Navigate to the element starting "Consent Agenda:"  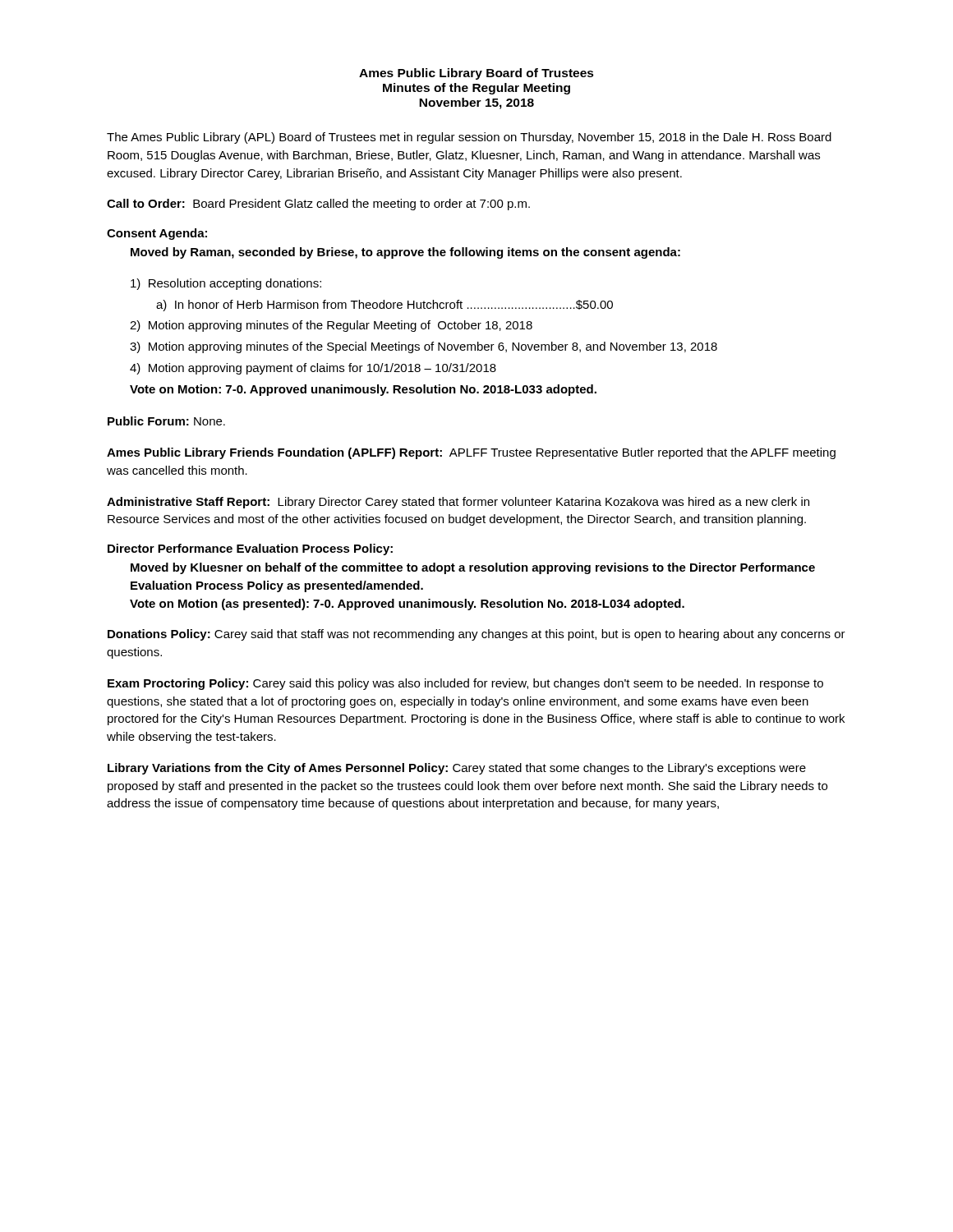click(x=158, y=233)
